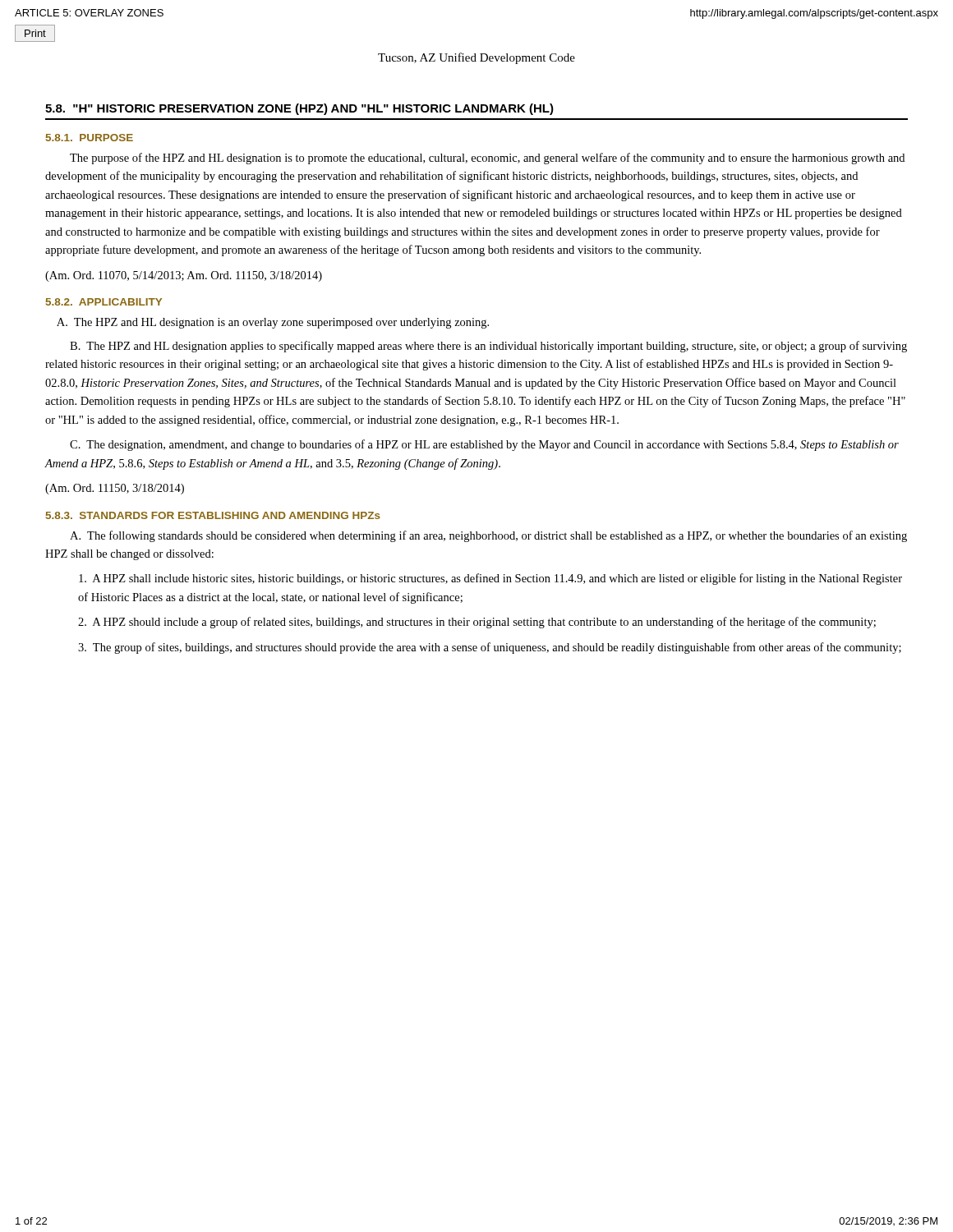The image size is (953, 1232).
Task: Point to the section header beginning "5.8. "H" HISTORIC"
Action: tap(299, 108)
